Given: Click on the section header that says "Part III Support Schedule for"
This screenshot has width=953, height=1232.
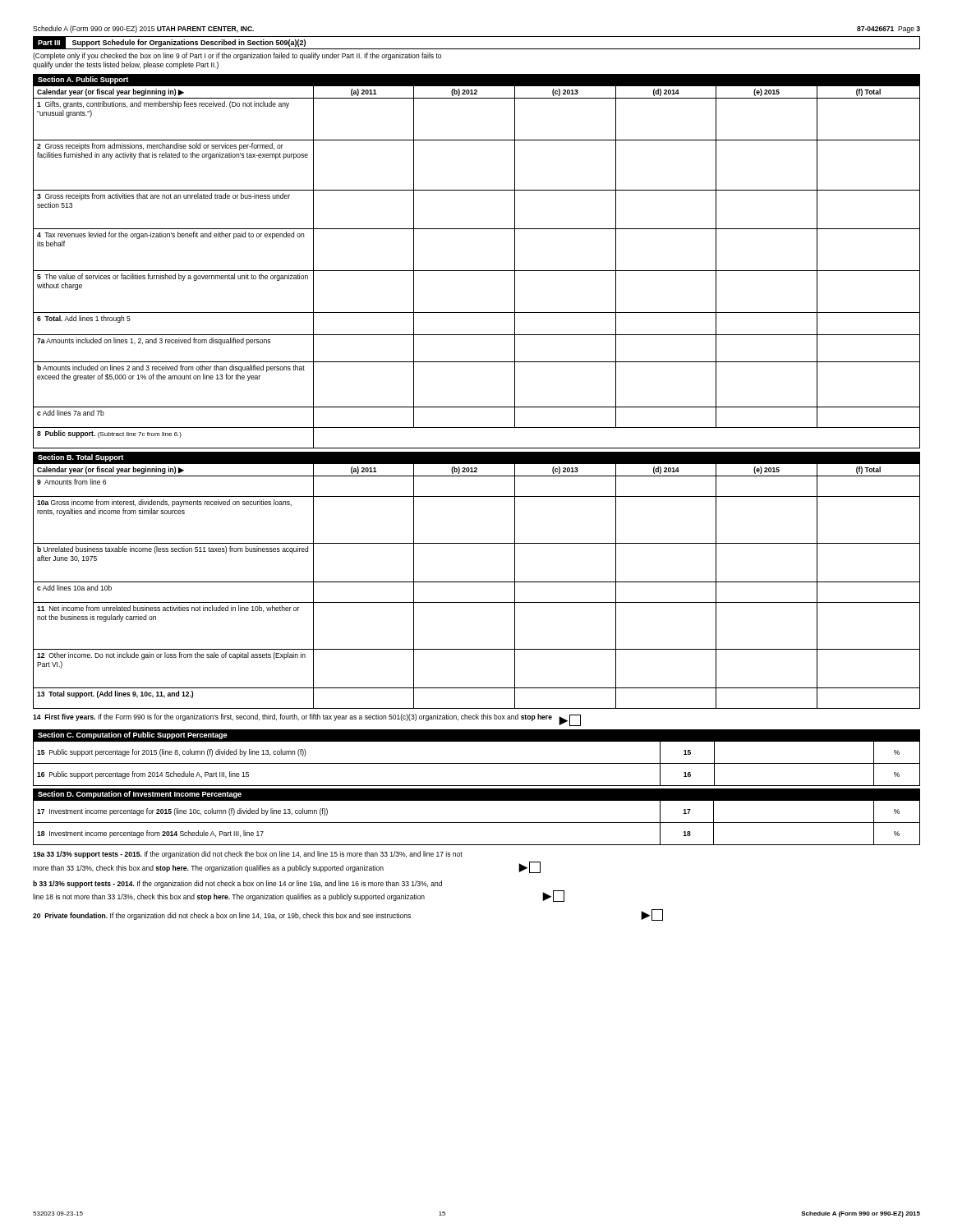Looking at the screenshot, I should click(x=476, y=43).
